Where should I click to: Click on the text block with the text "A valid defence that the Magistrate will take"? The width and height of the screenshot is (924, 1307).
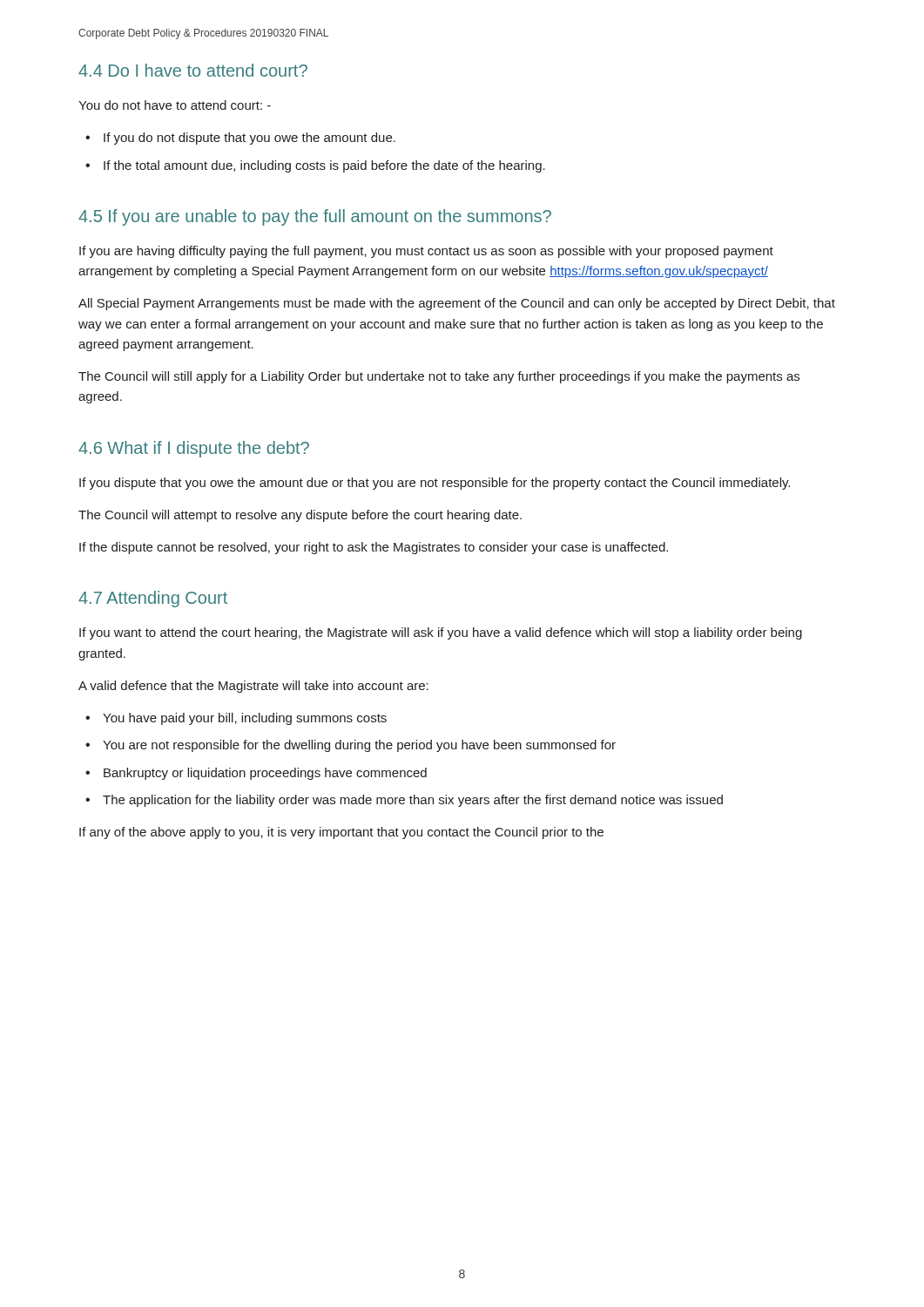point(253,687)
